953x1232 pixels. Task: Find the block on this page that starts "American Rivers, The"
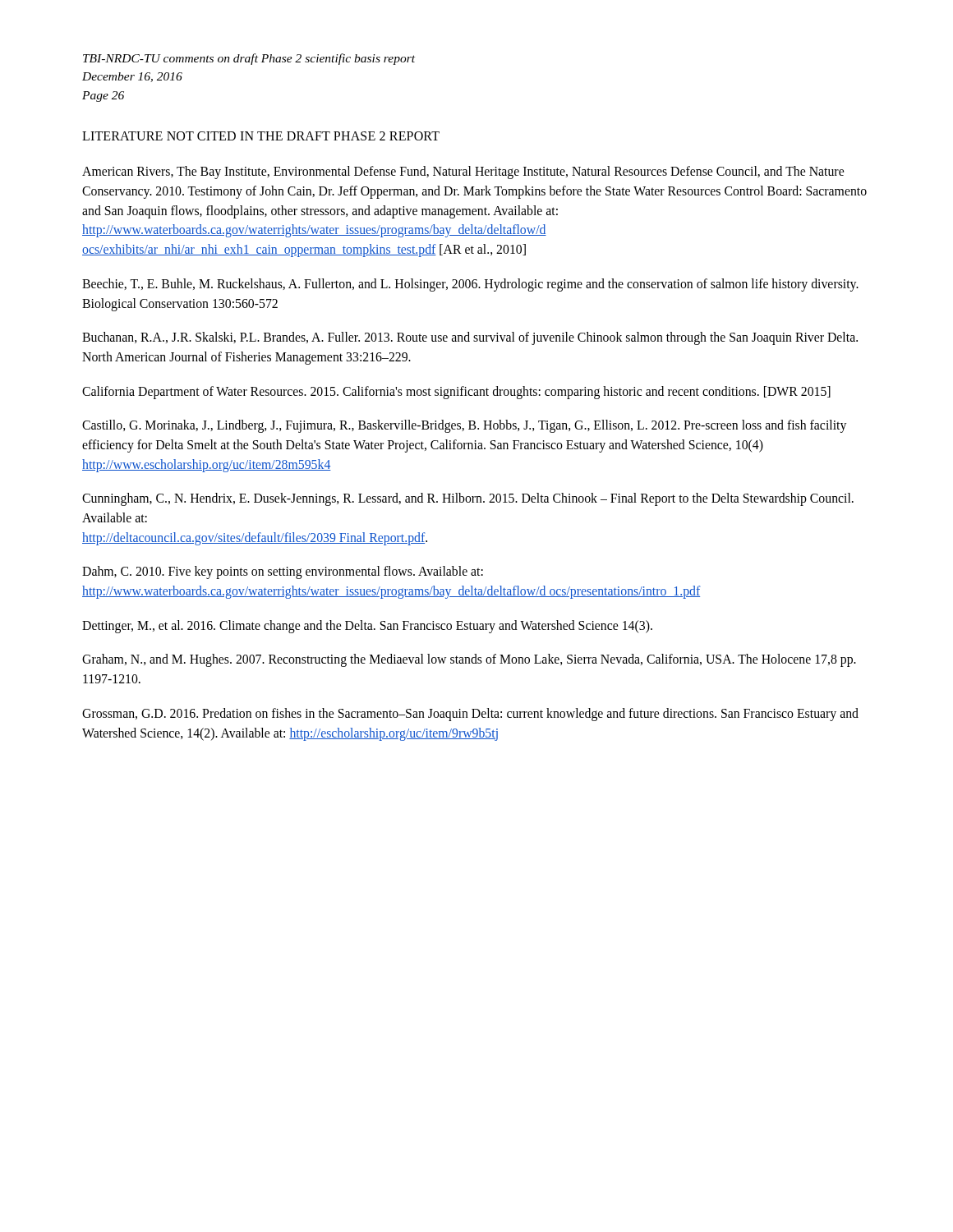point(474,210)
